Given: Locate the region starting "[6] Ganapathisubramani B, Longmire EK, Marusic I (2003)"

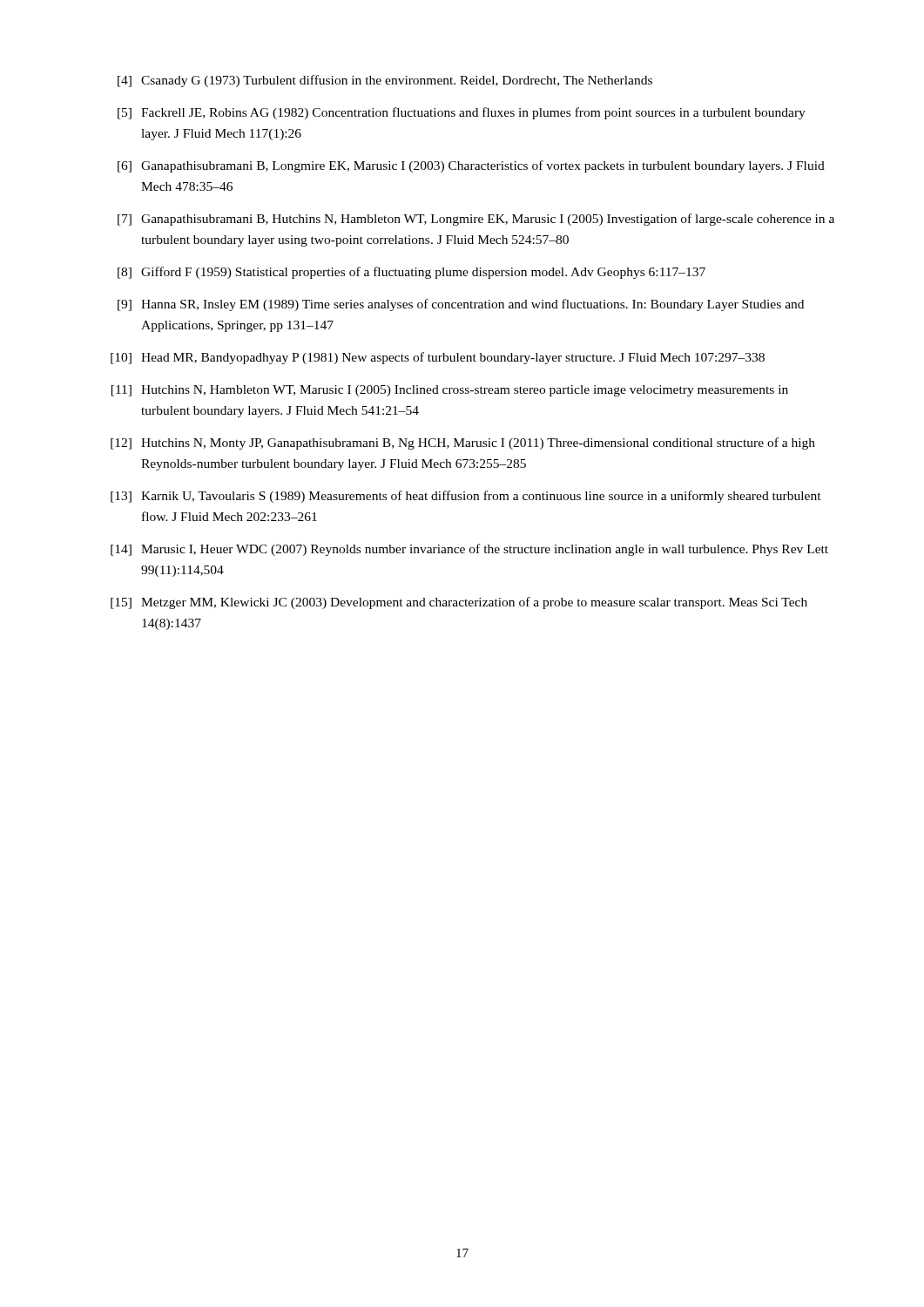Looking at the screenshot, I should pyautogui.click(x=466, y=176).
